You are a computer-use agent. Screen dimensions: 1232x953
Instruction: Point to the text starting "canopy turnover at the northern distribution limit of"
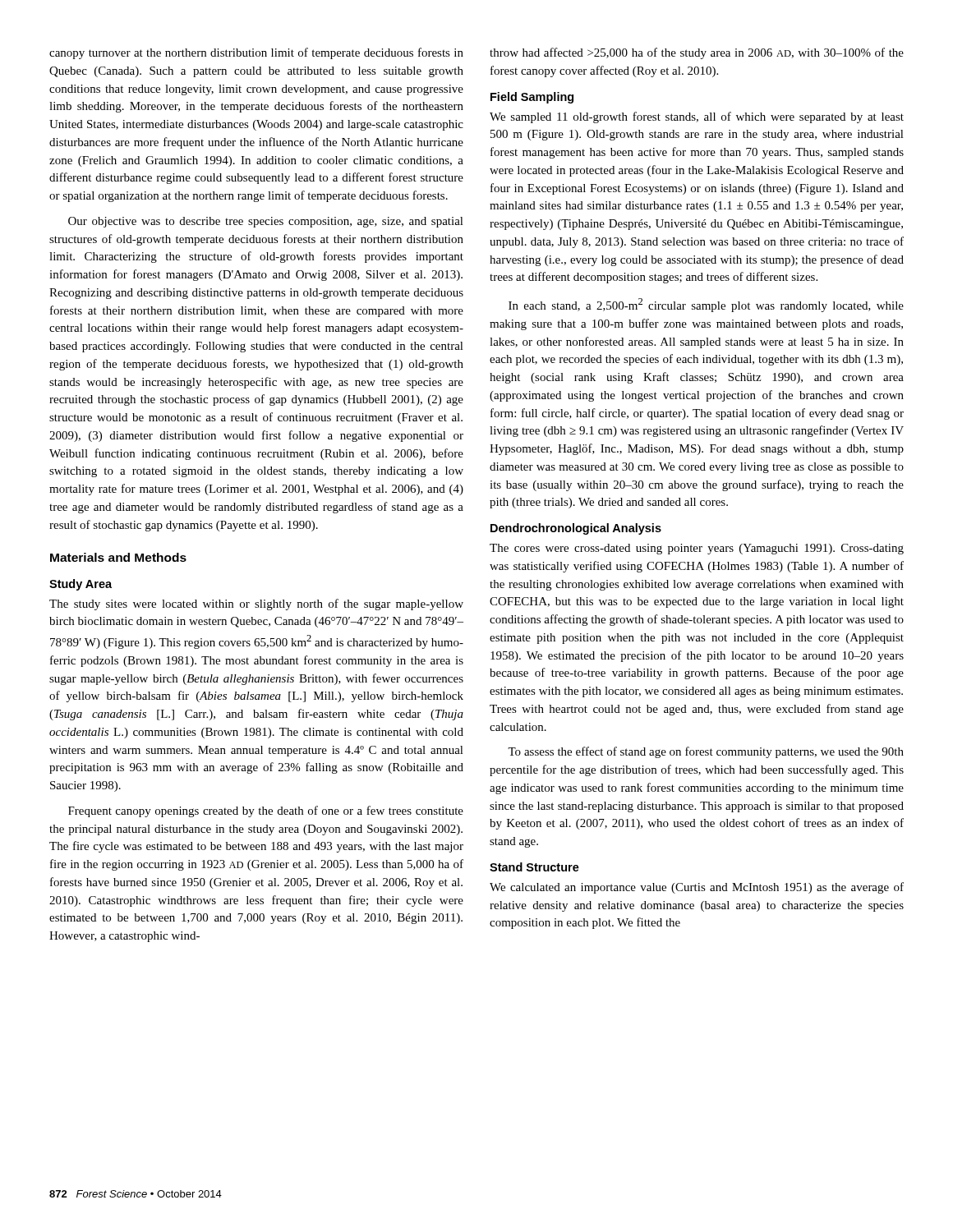[x=256, y=125]
